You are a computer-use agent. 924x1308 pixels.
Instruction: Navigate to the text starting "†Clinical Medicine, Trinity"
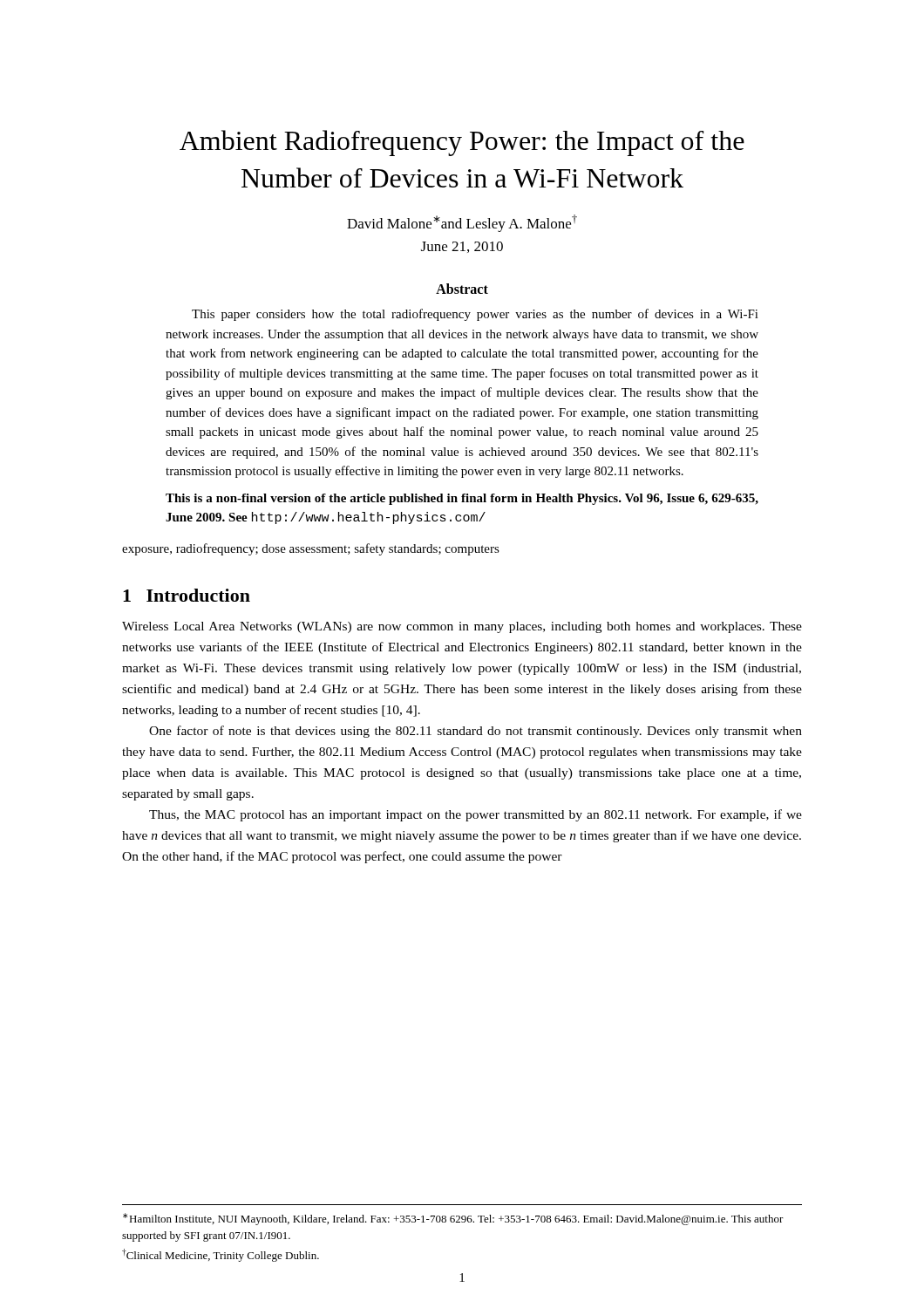[x=221, y=1255]
